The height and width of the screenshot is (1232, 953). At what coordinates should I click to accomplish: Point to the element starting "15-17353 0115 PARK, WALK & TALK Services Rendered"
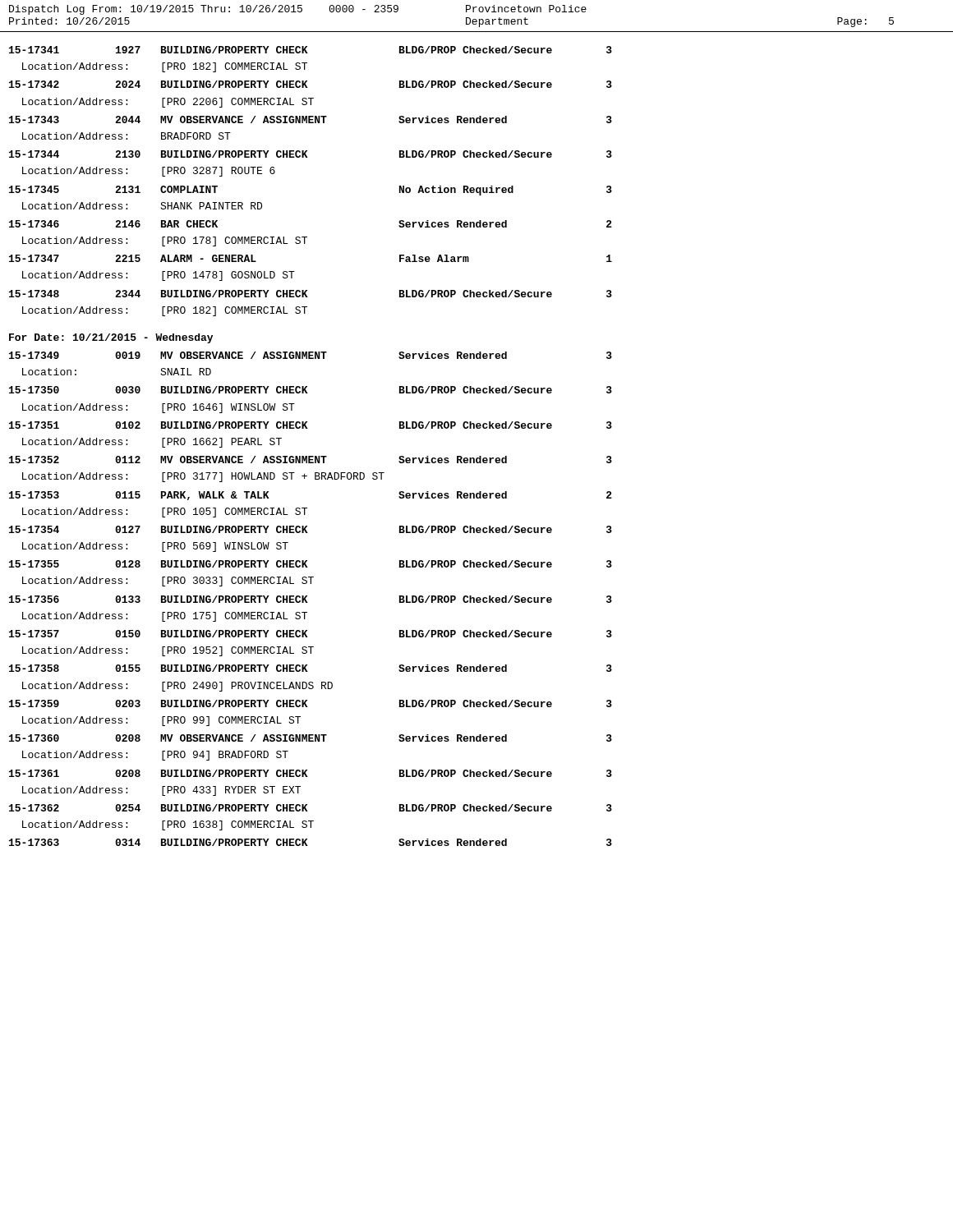point(476,504)
